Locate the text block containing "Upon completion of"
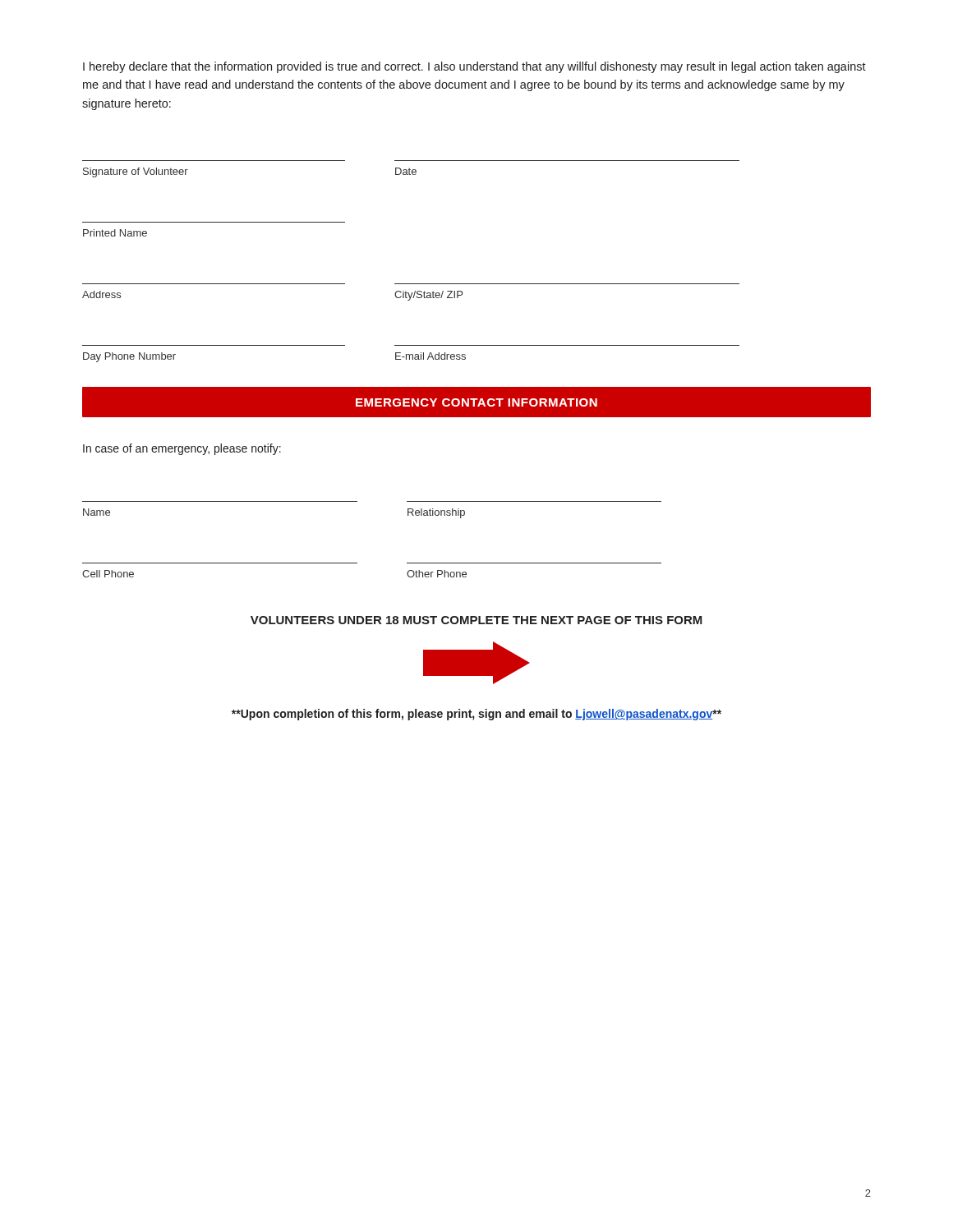This screenshot has width=953, height=1232. [x=476, y=714]
